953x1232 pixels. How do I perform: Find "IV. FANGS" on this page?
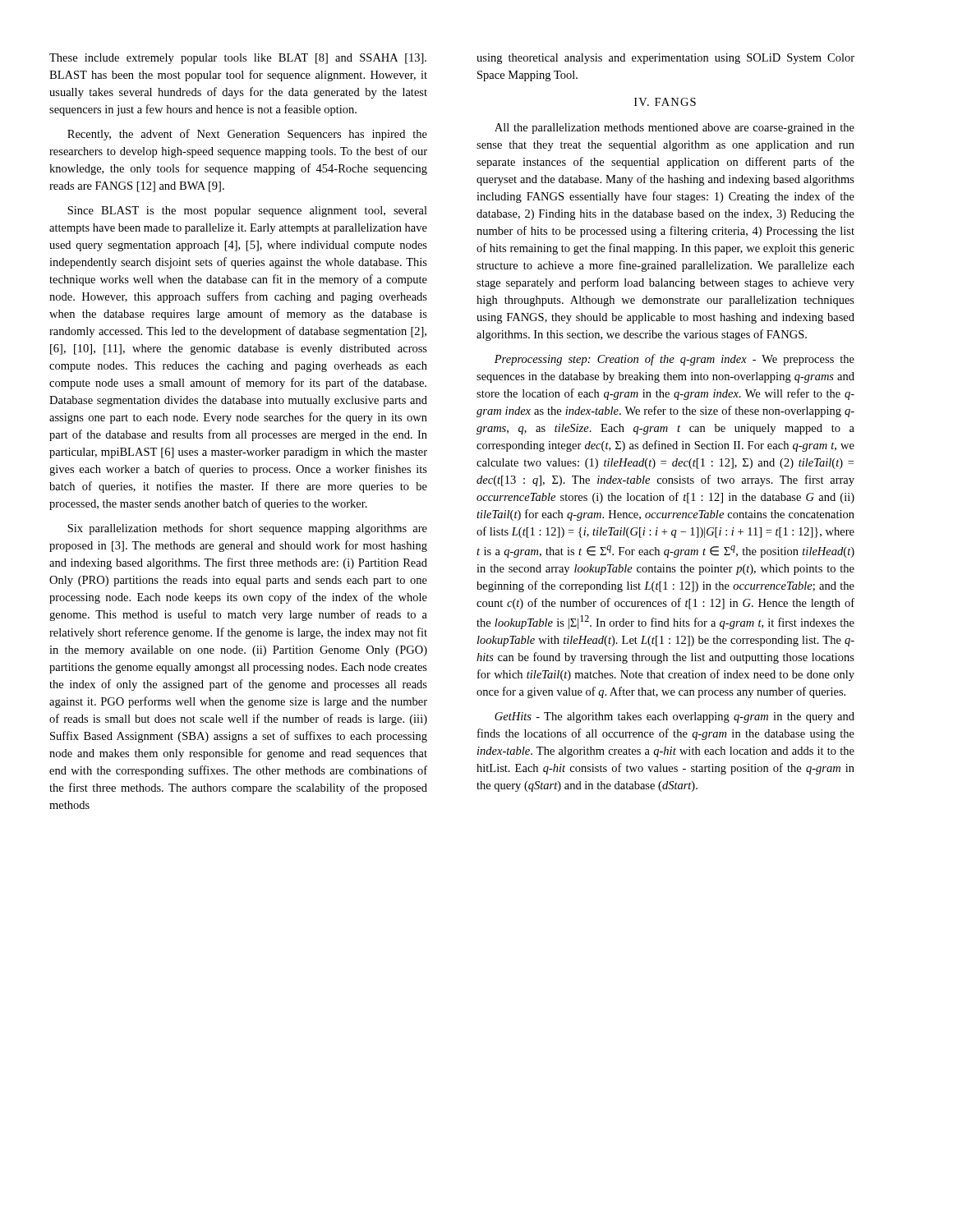[665, 102]
